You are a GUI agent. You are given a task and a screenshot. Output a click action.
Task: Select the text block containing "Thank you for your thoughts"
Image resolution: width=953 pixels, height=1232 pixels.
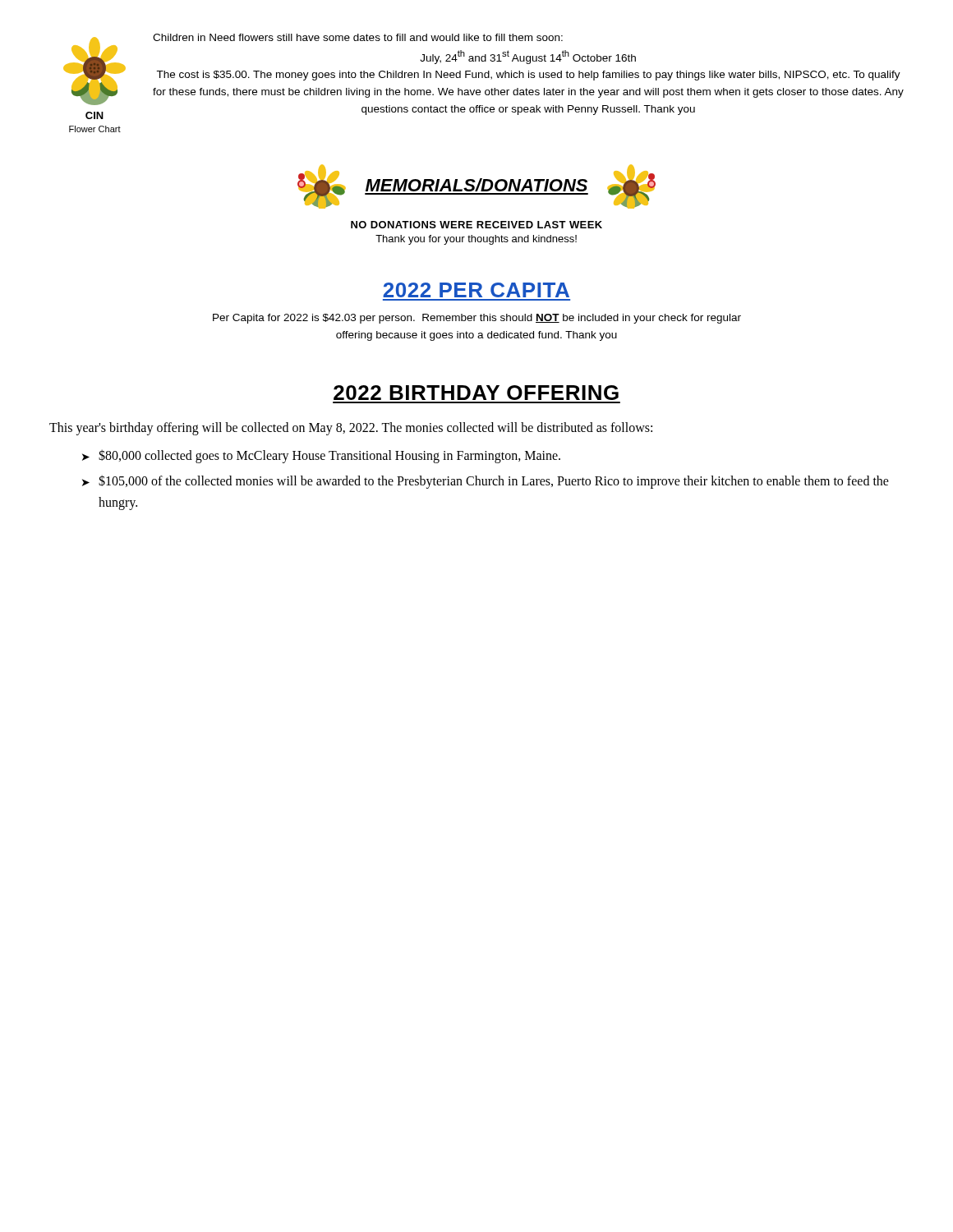point(476,239)
